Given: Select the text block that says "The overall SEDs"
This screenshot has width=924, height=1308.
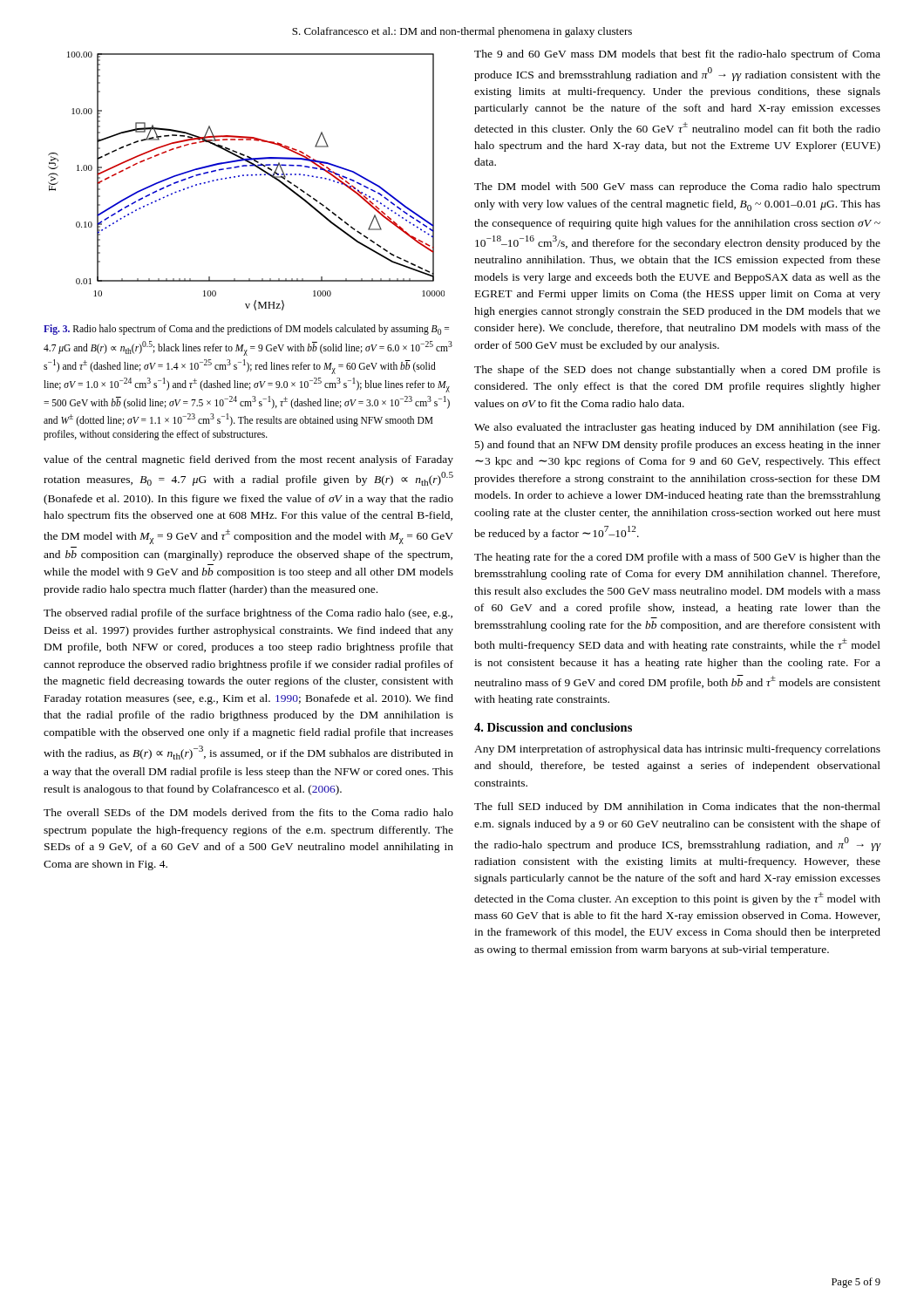Looking at the screenshot, I should pyautogui.click(x=248, y=838).
